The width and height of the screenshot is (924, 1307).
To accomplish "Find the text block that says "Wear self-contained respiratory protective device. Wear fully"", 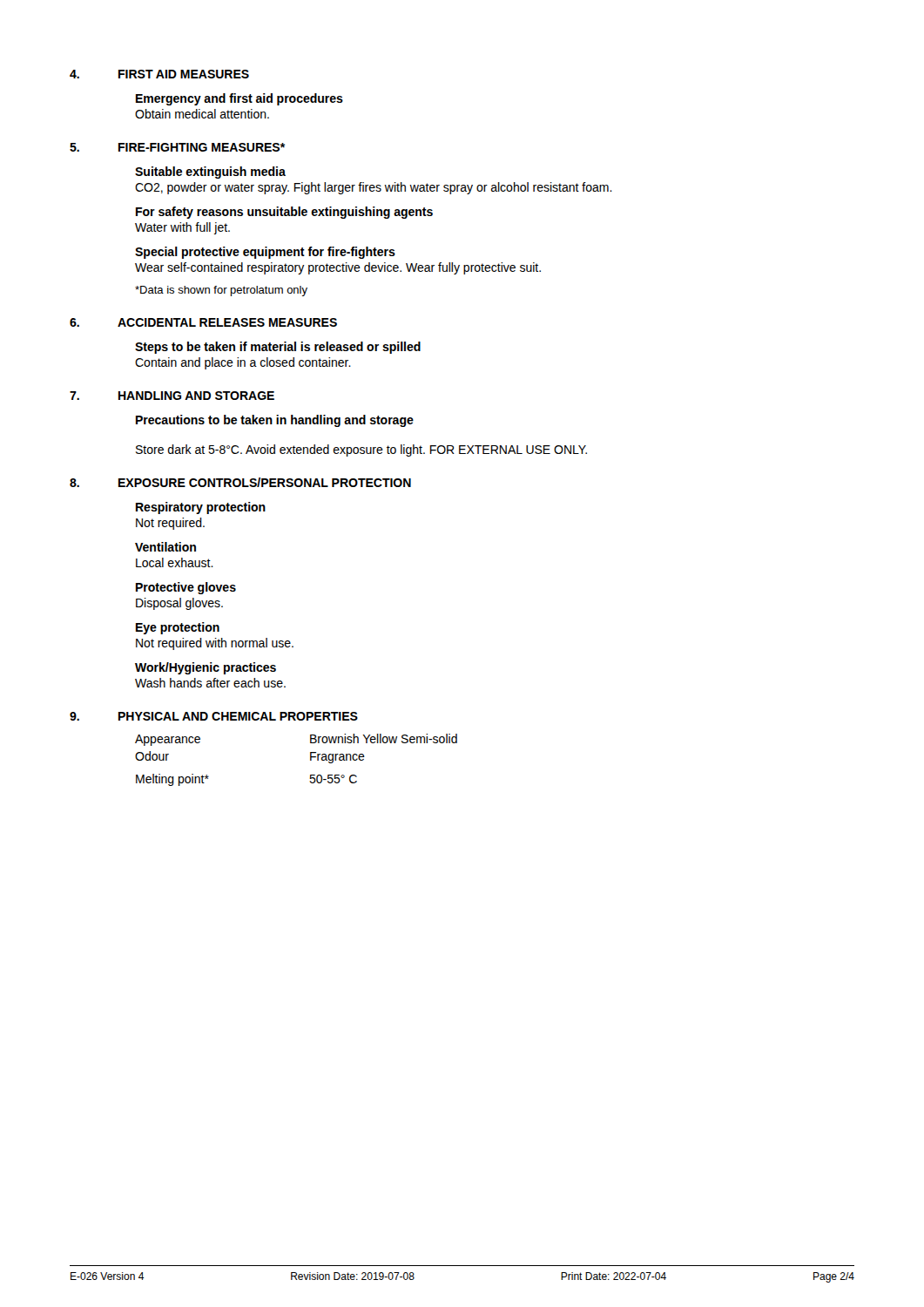I will click(x=338, y=267).
